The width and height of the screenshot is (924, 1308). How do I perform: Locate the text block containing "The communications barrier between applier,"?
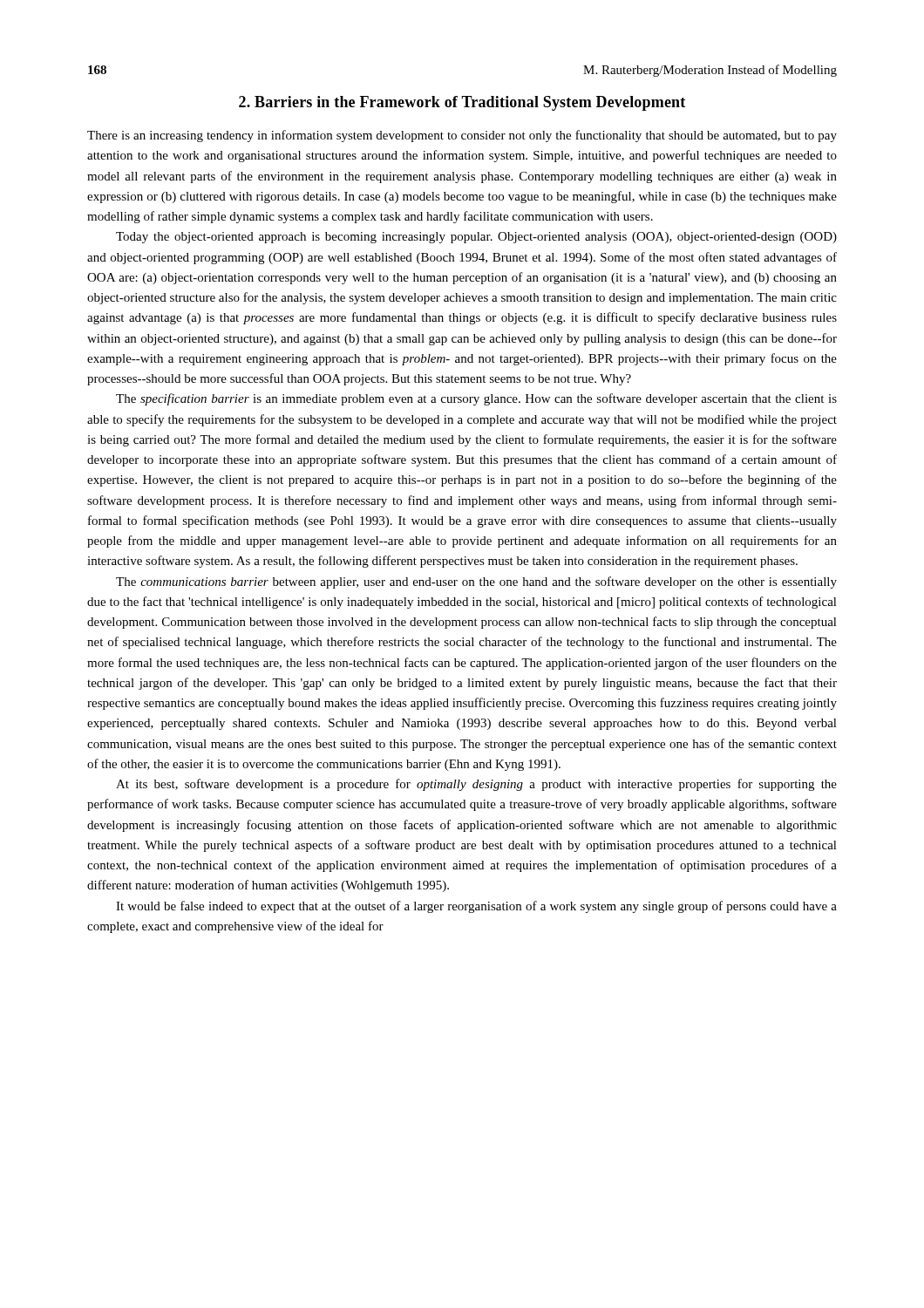[462, 673]
